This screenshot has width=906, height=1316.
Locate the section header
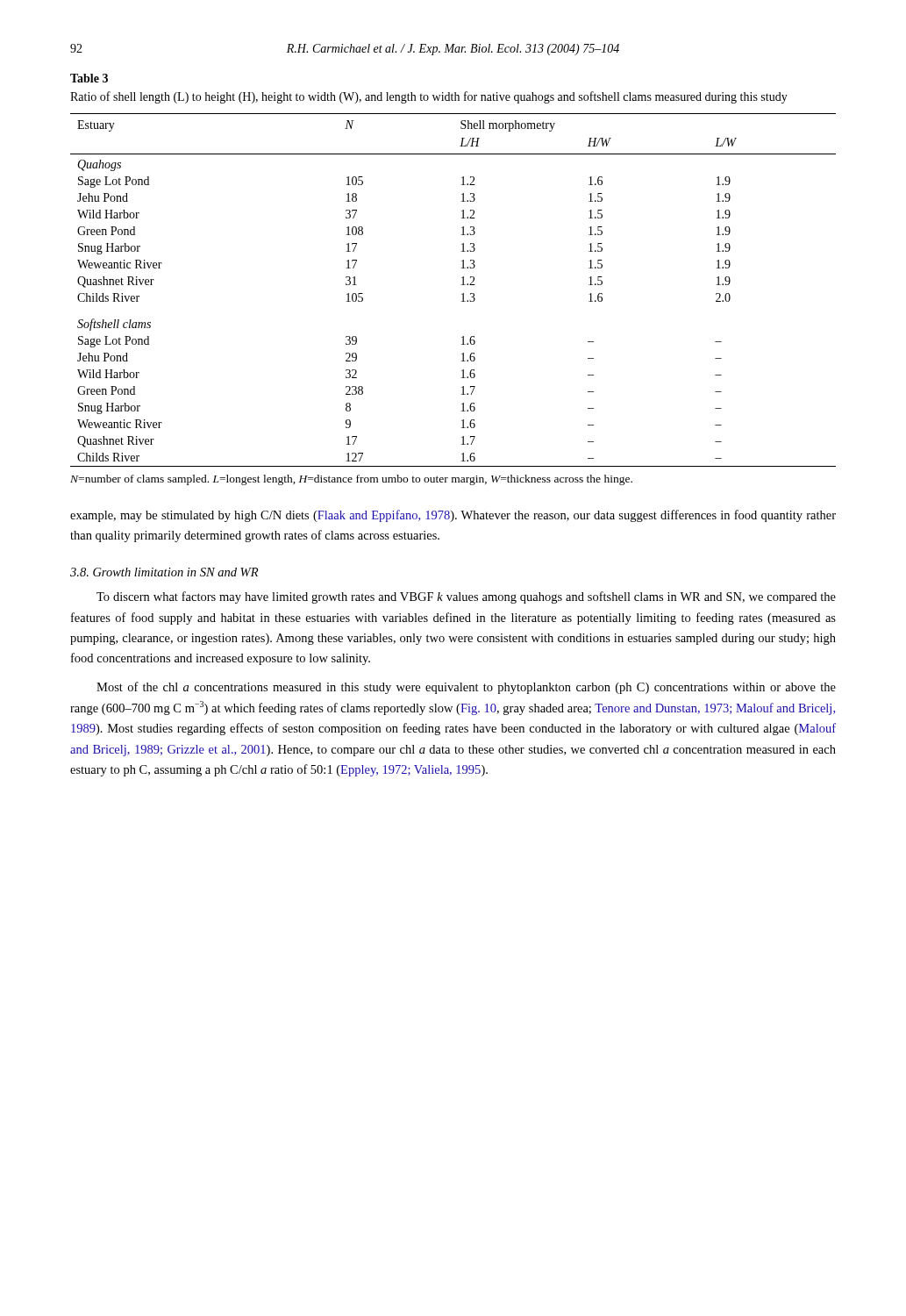164,572
